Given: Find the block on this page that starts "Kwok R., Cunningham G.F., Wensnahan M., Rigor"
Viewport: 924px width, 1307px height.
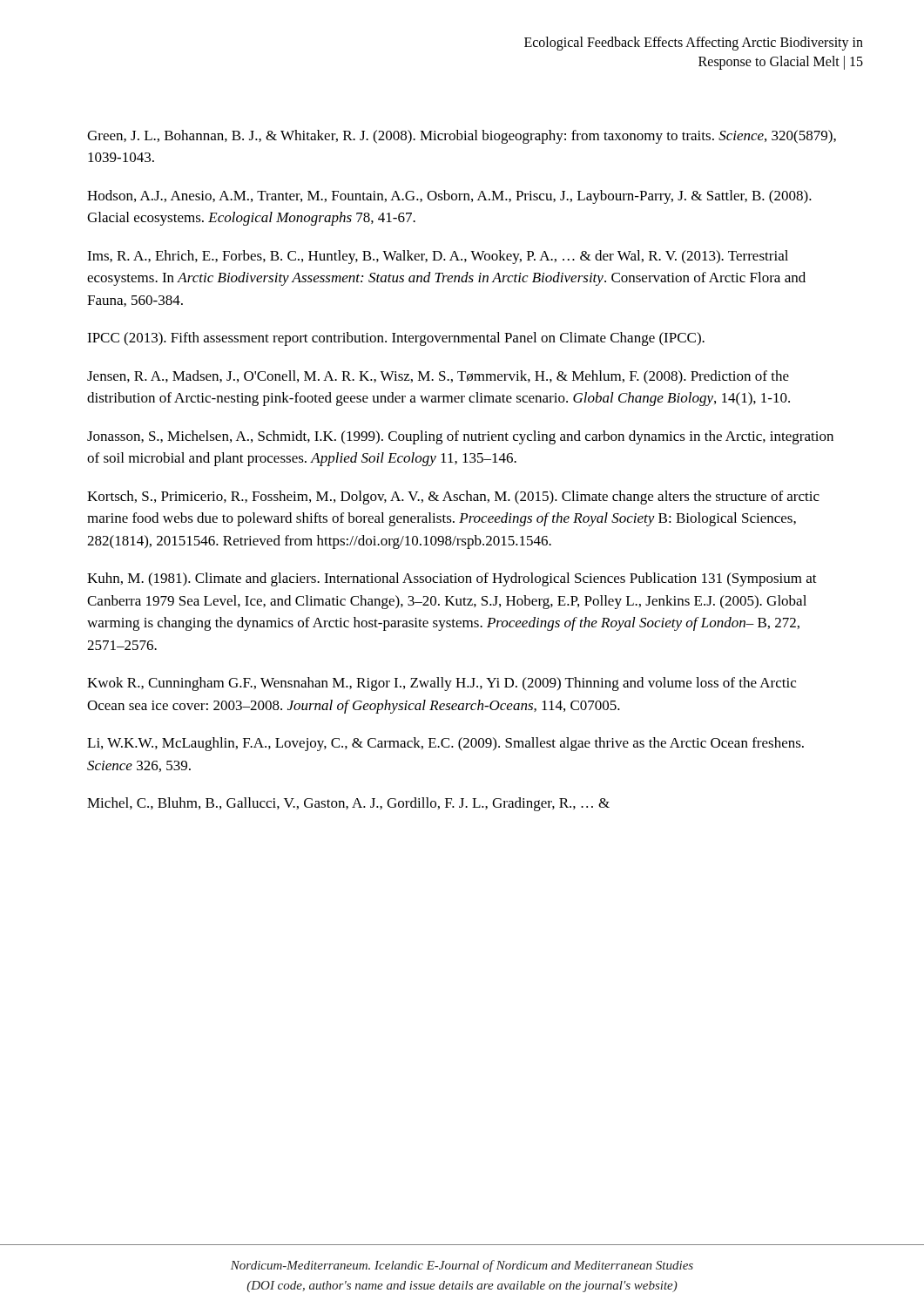Looking at the screenshot, I should tap(442, 694).
